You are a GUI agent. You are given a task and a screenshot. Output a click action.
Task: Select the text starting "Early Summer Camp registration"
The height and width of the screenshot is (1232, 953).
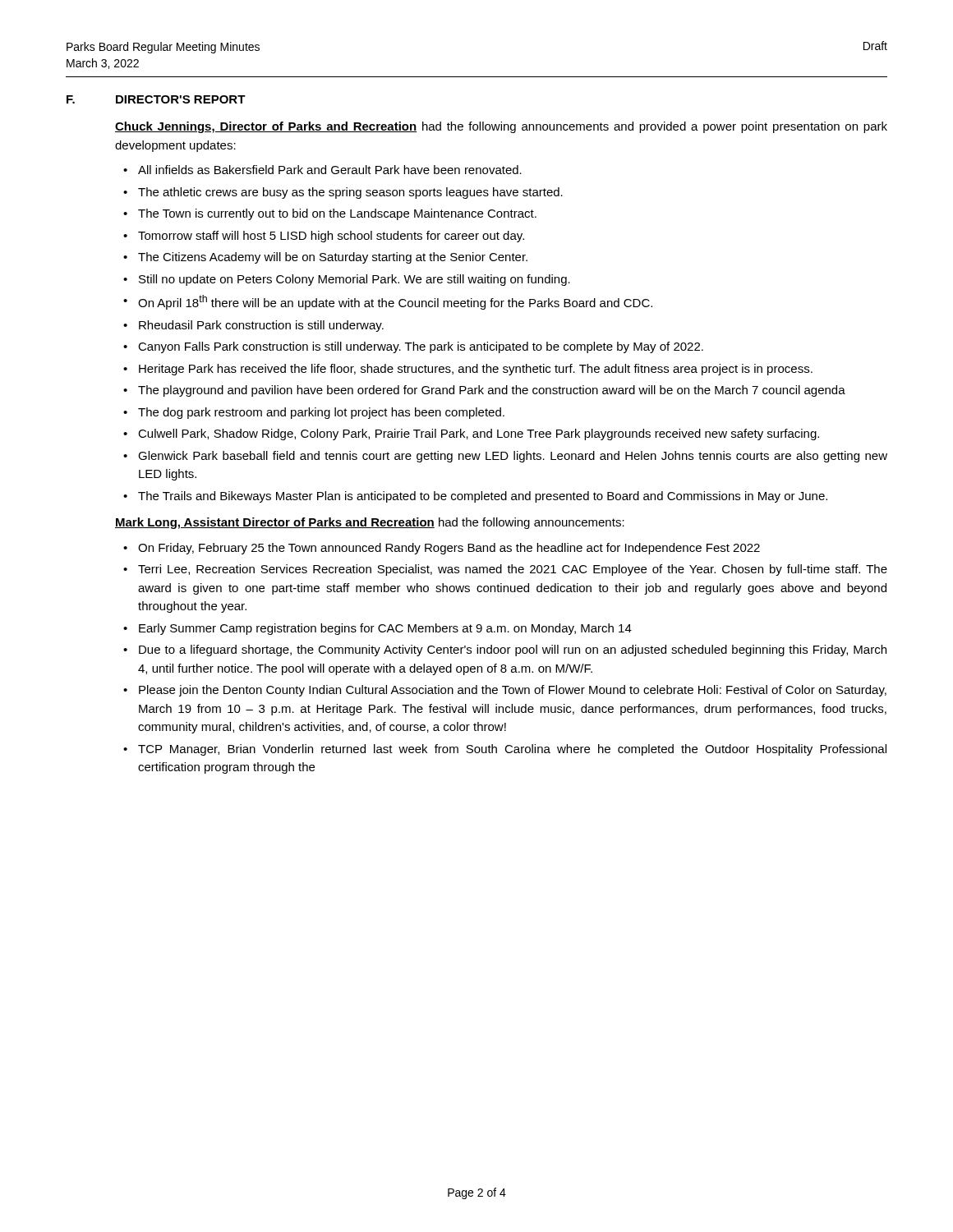[385, 628]
